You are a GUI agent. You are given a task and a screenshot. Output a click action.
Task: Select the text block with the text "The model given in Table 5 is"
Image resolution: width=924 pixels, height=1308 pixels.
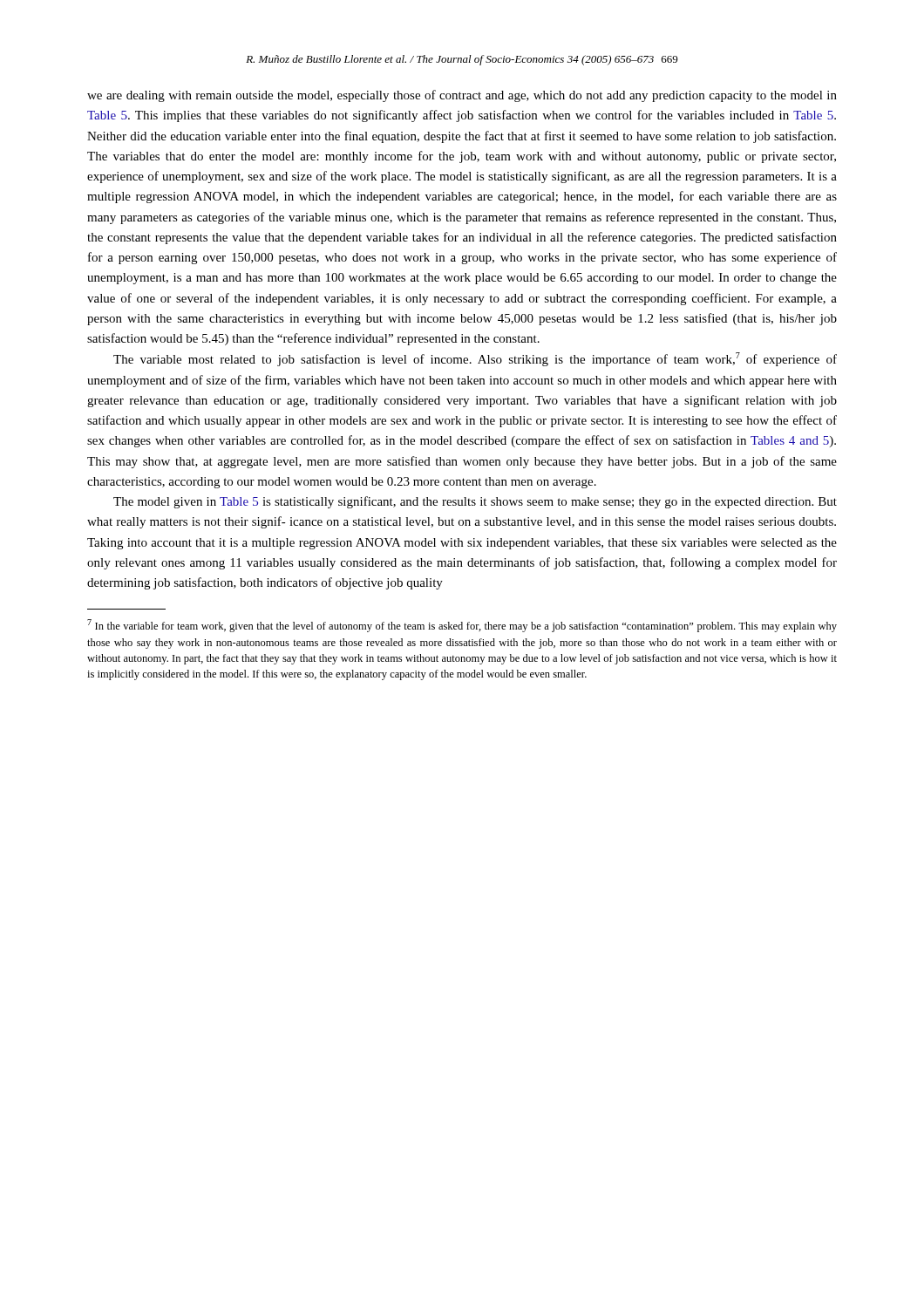click(462, 542)
